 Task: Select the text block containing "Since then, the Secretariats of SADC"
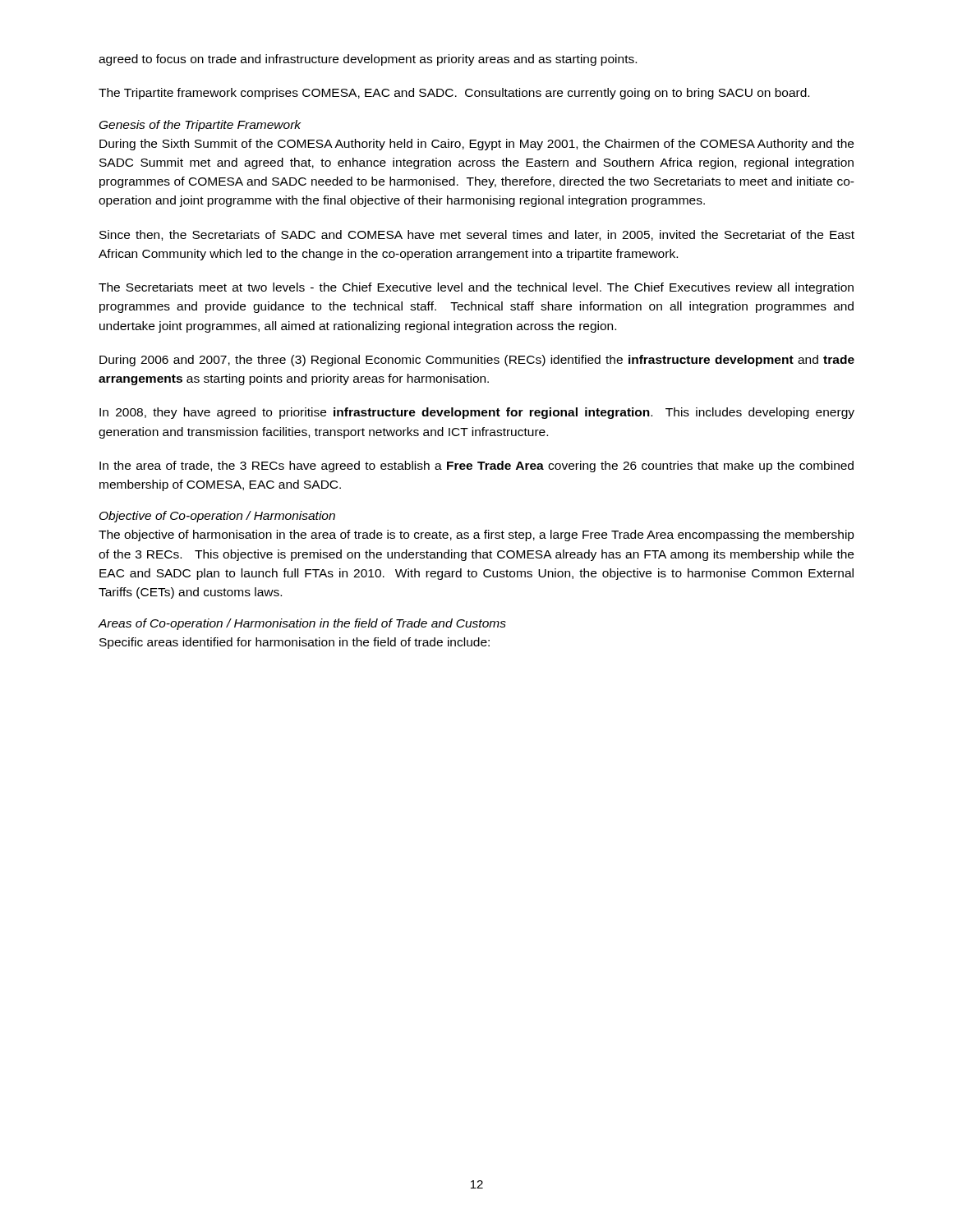pos(476,244)
